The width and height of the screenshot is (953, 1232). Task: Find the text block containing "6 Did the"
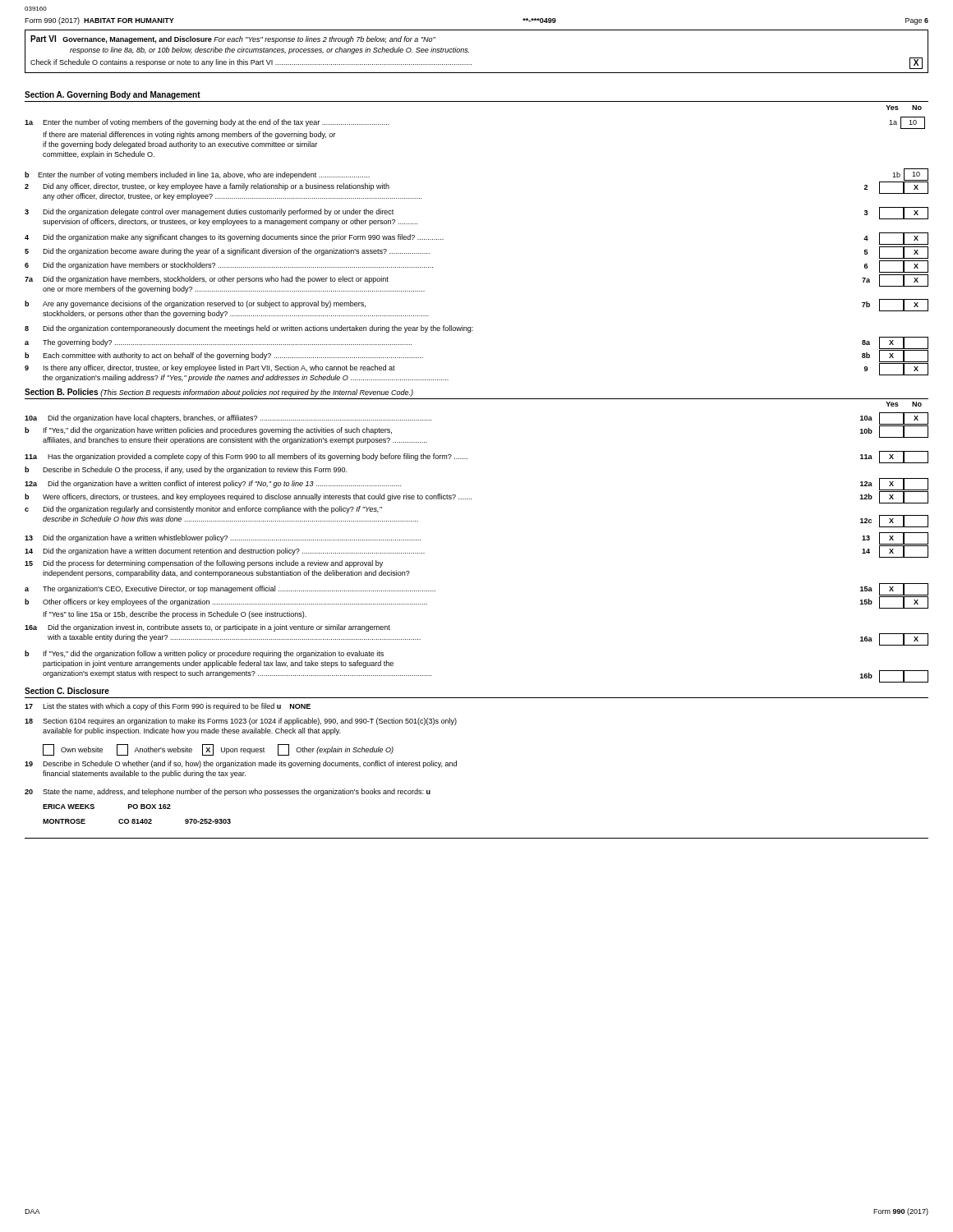click(x=111, y=267)
